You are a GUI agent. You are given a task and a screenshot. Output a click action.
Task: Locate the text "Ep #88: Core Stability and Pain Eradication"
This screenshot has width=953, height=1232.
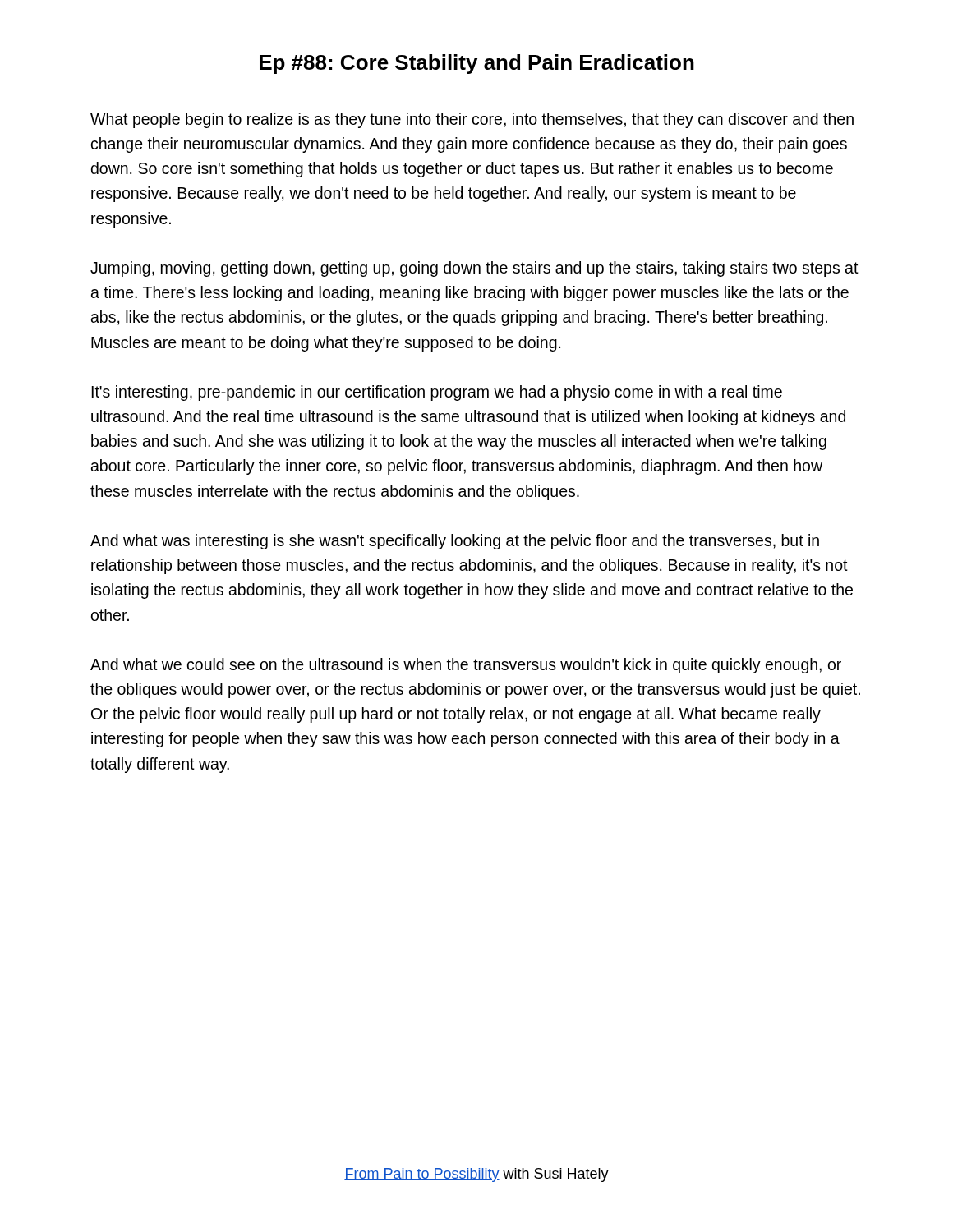(x=476, y=62)
